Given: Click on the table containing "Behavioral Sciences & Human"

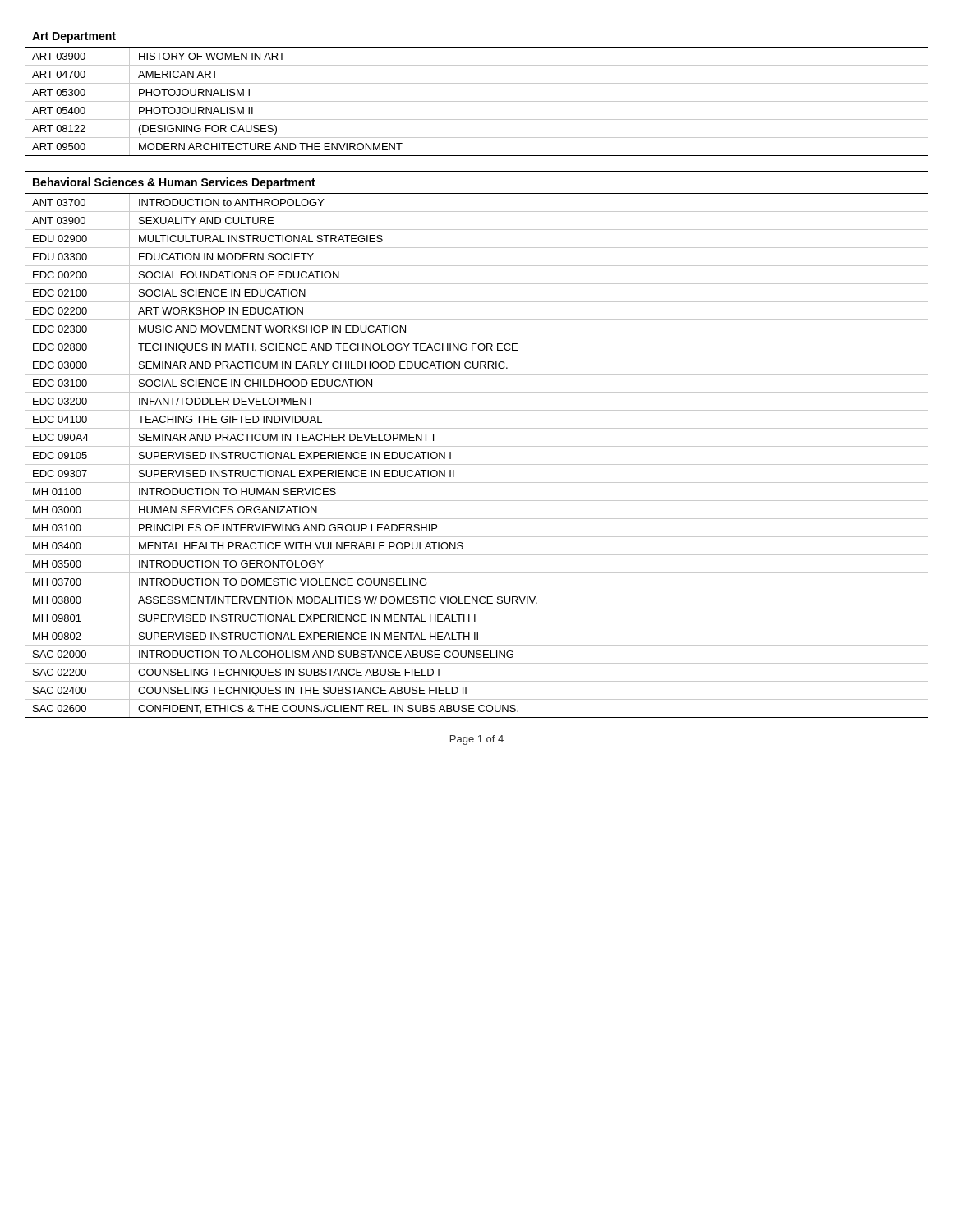Looking at the screenshot, I should (476, 444).
